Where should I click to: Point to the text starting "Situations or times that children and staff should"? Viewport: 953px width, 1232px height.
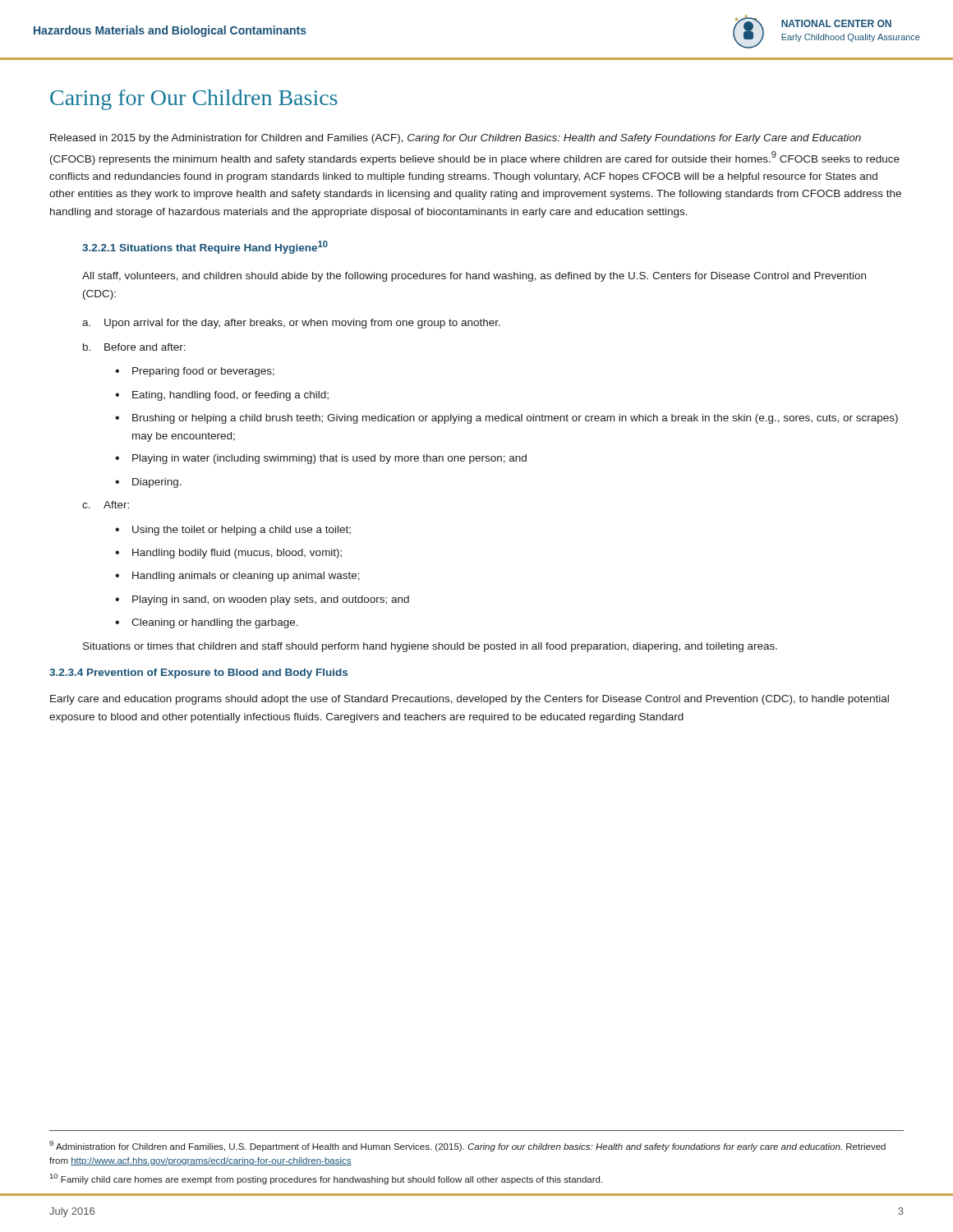pyautogui.click(x=493, y=646)
